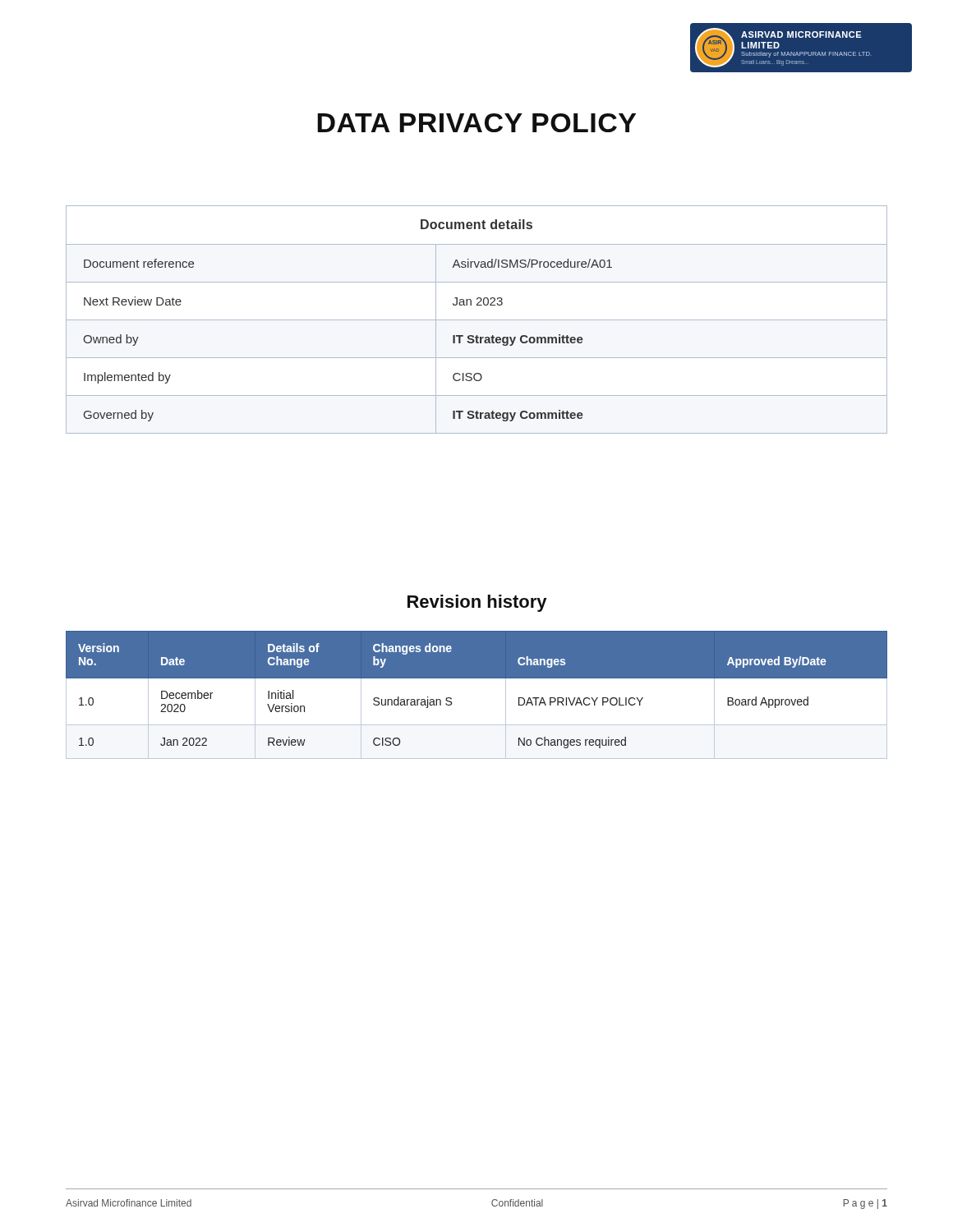Viewport: 953px width, 1232px height.
Task: Point to the passage starting "Revision history"
Action: tap(476, 602)
